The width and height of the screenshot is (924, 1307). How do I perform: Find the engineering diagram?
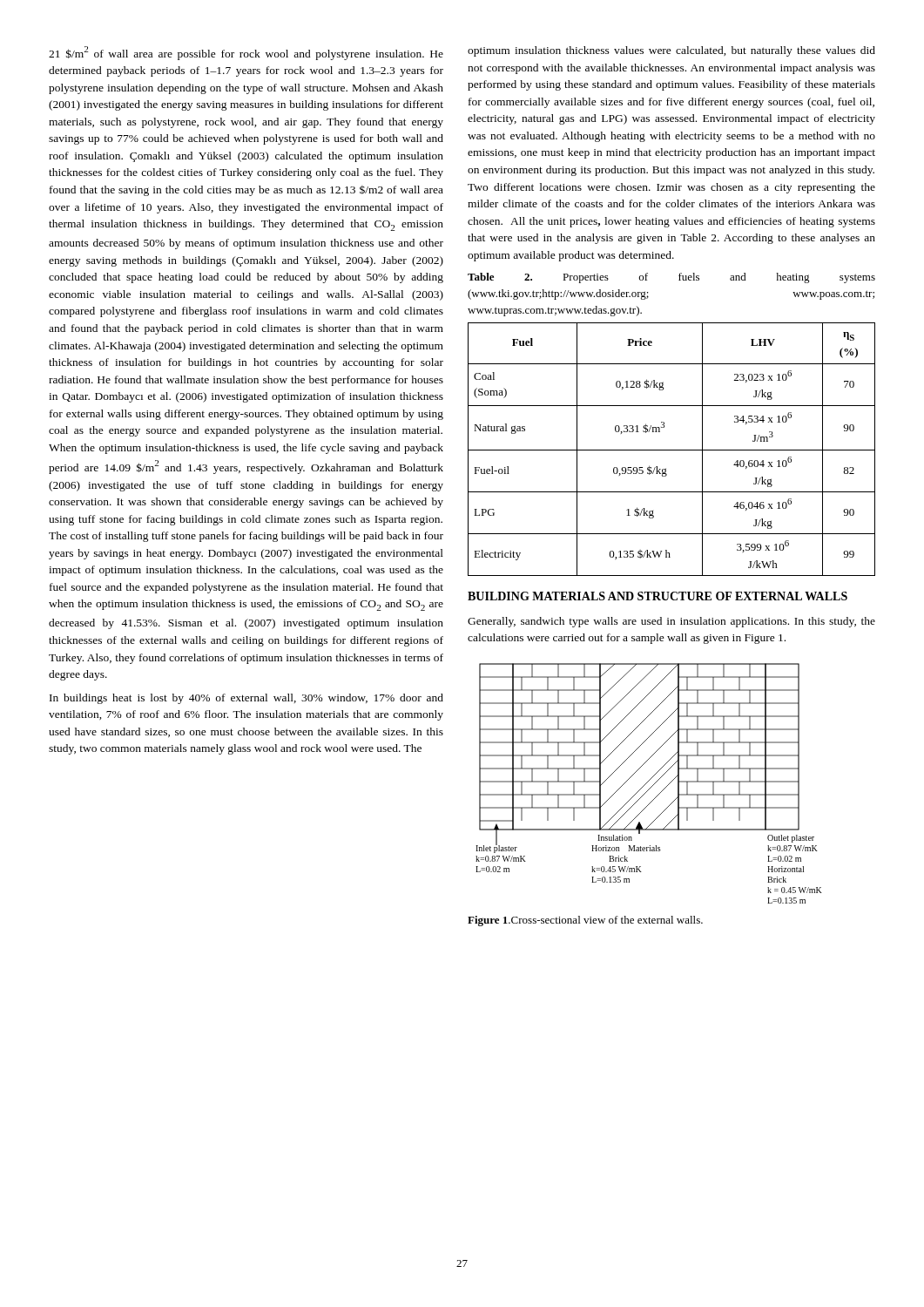[x=671, y=781]
